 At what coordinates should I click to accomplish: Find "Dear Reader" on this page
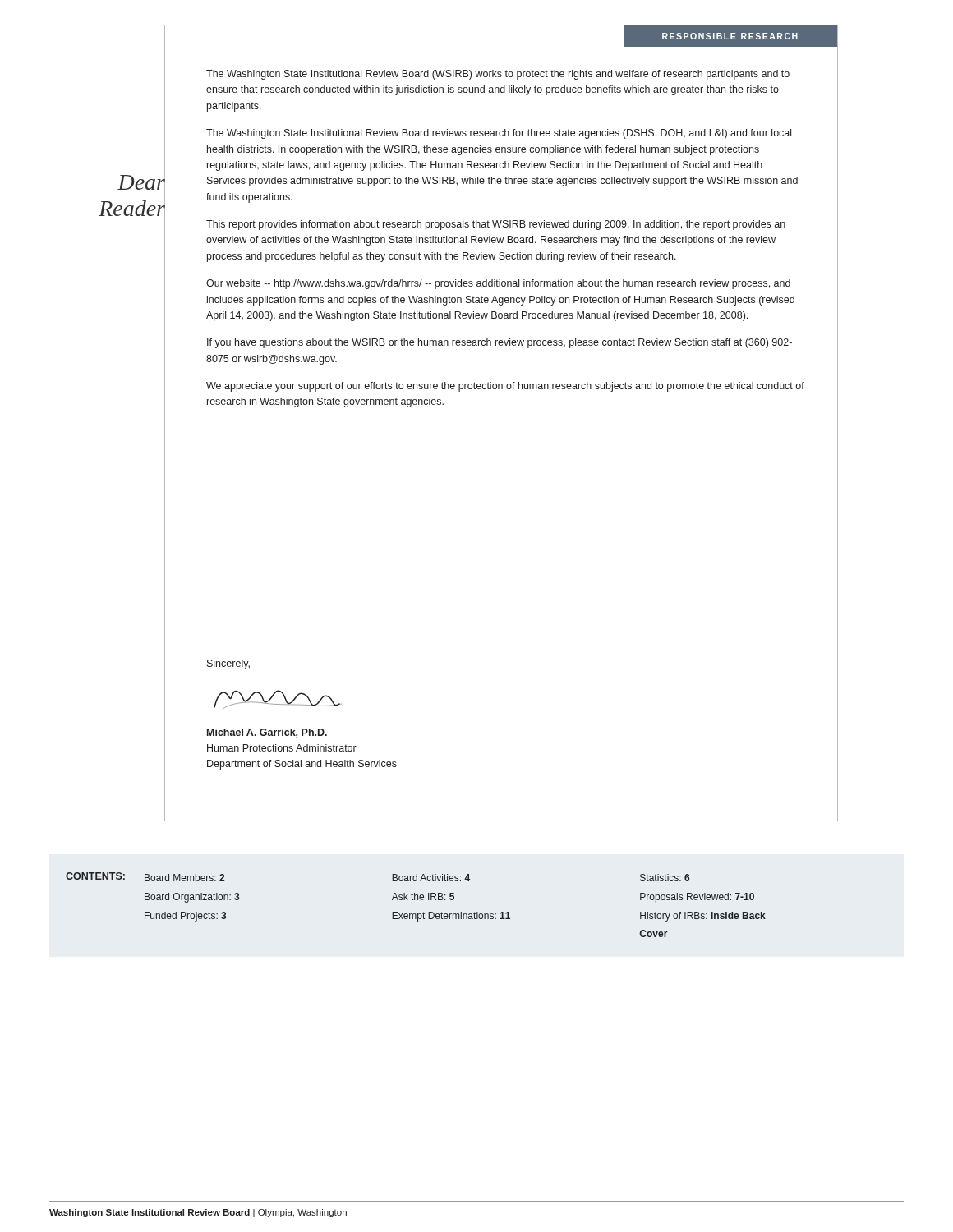[x=132, y=195]
